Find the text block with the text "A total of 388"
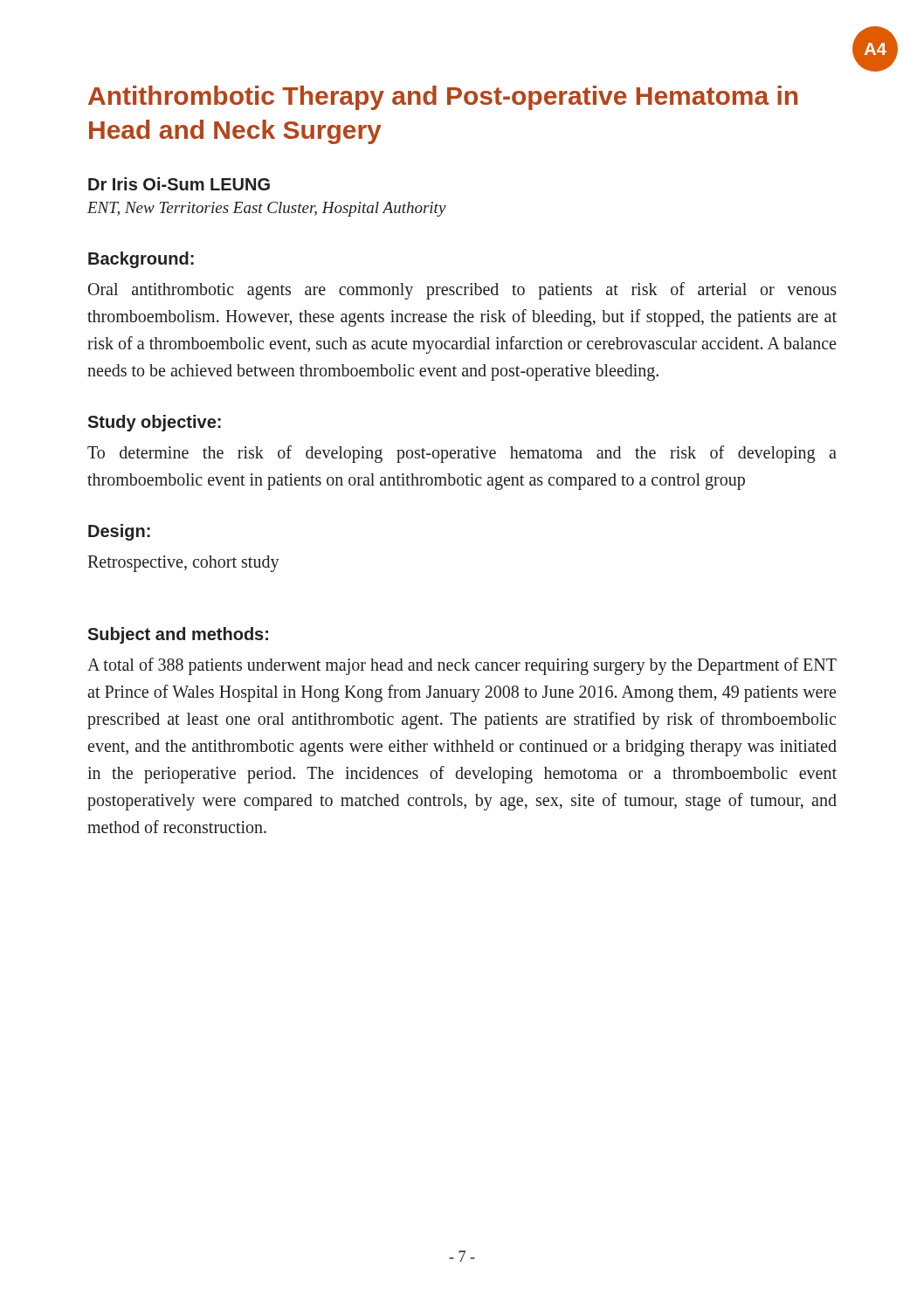Image resolution: width=924 pixels, height=1310 pixels. pos(462,746)
